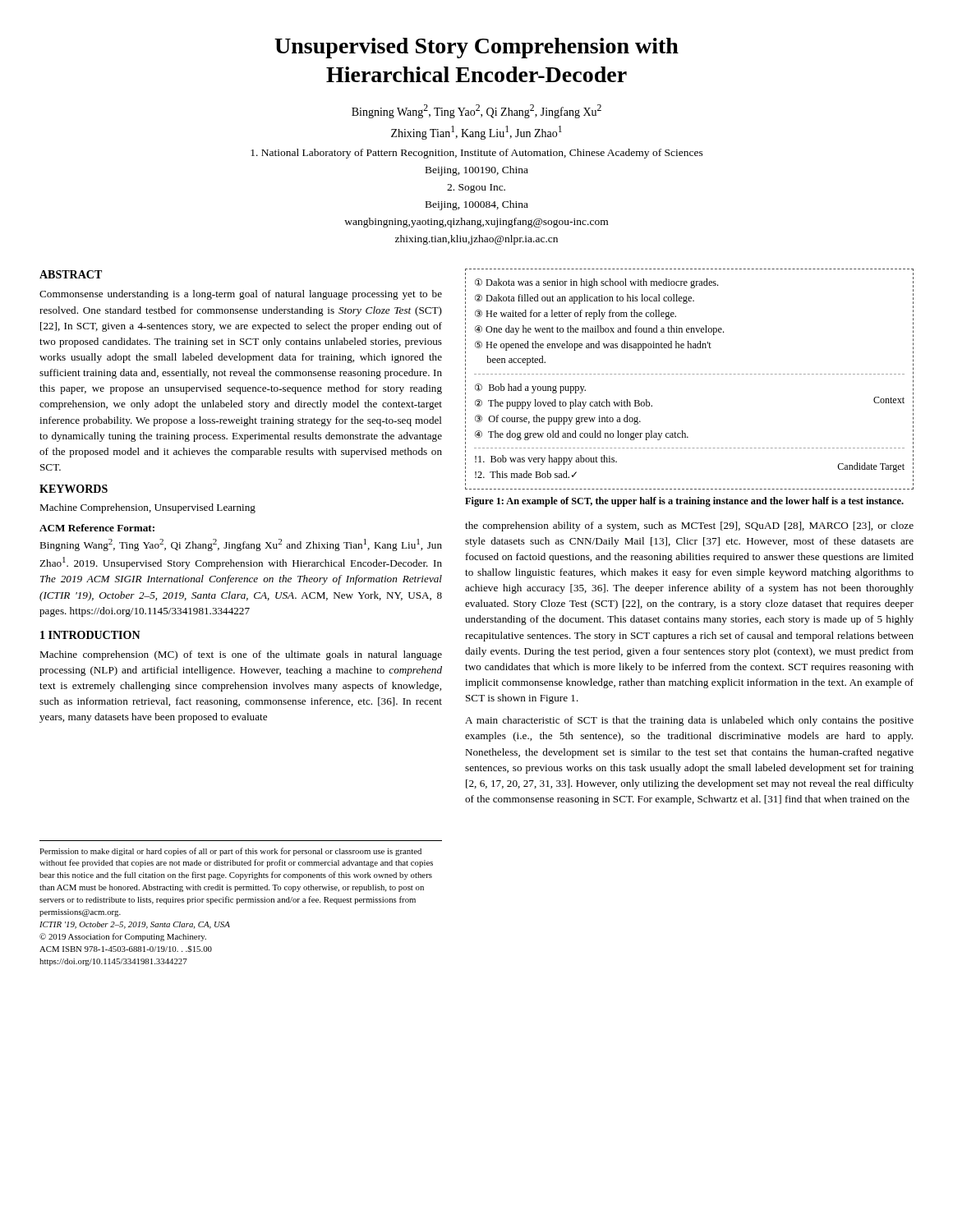953x1232 pixels.
Task: Navigate to the element starting "Figure 1: An example"
Action: coord(684,501)
